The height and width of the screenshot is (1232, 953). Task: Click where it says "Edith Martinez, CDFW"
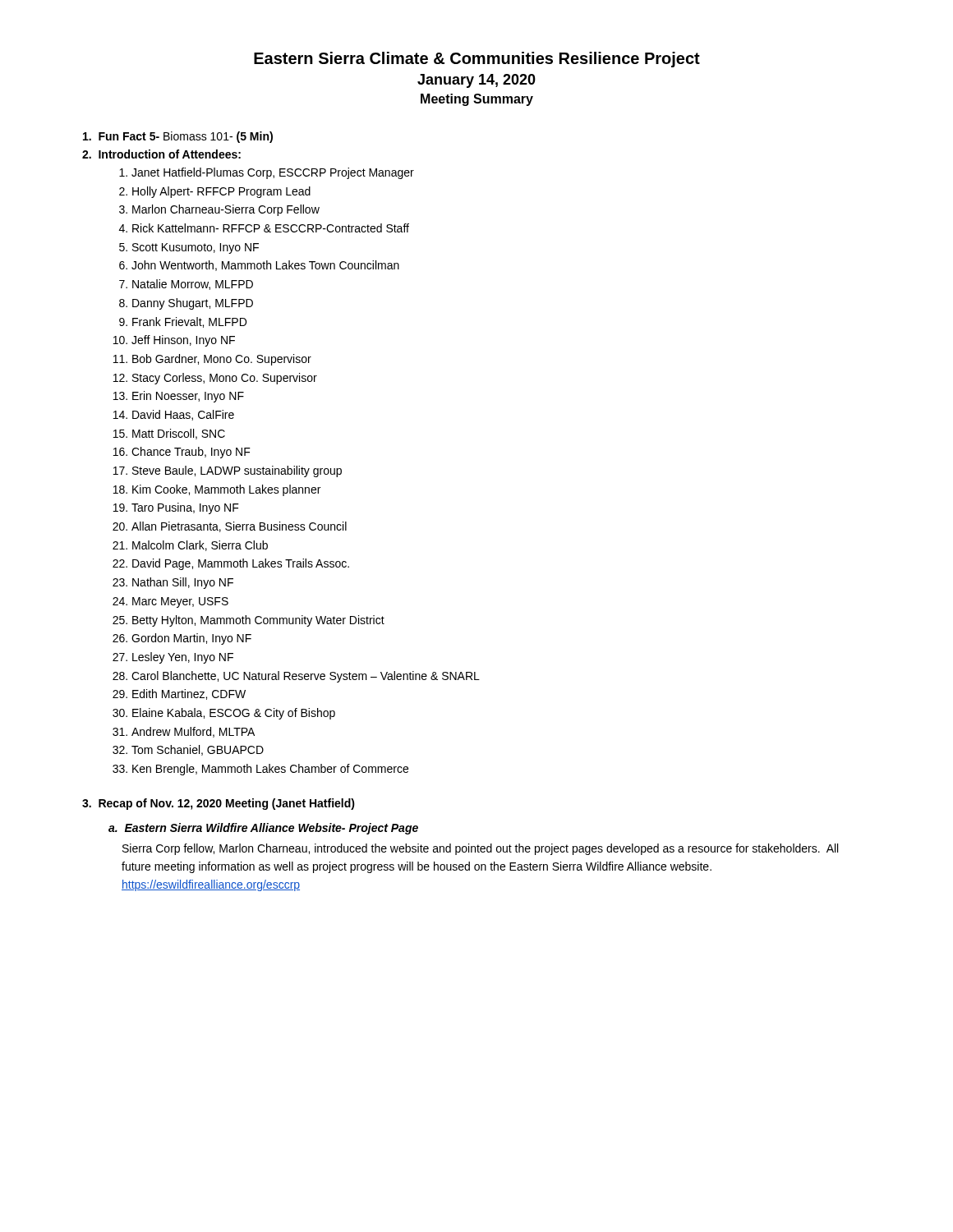coord(189,694)
